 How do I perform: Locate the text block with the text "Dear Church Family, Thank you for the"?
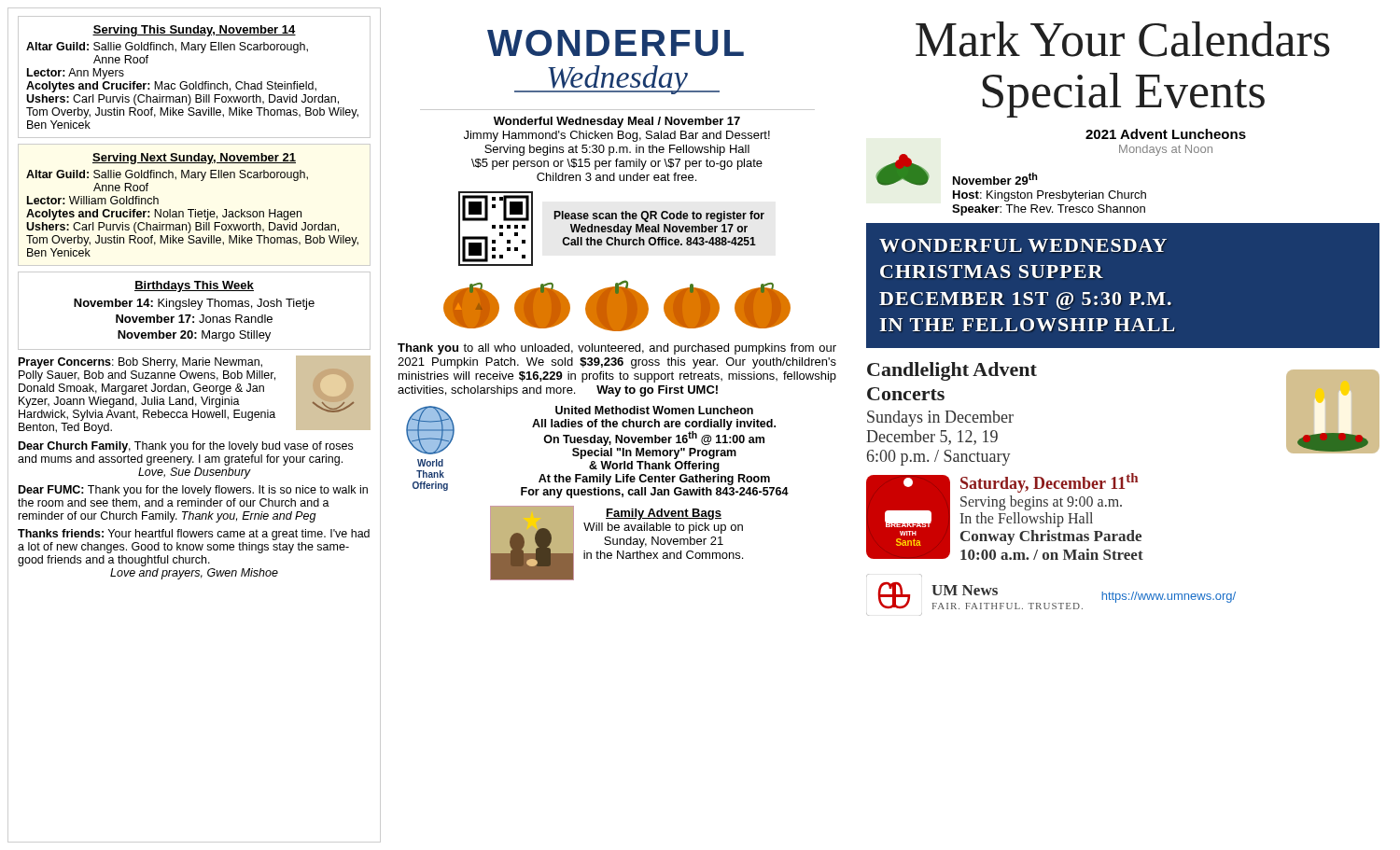pos(194,459)
